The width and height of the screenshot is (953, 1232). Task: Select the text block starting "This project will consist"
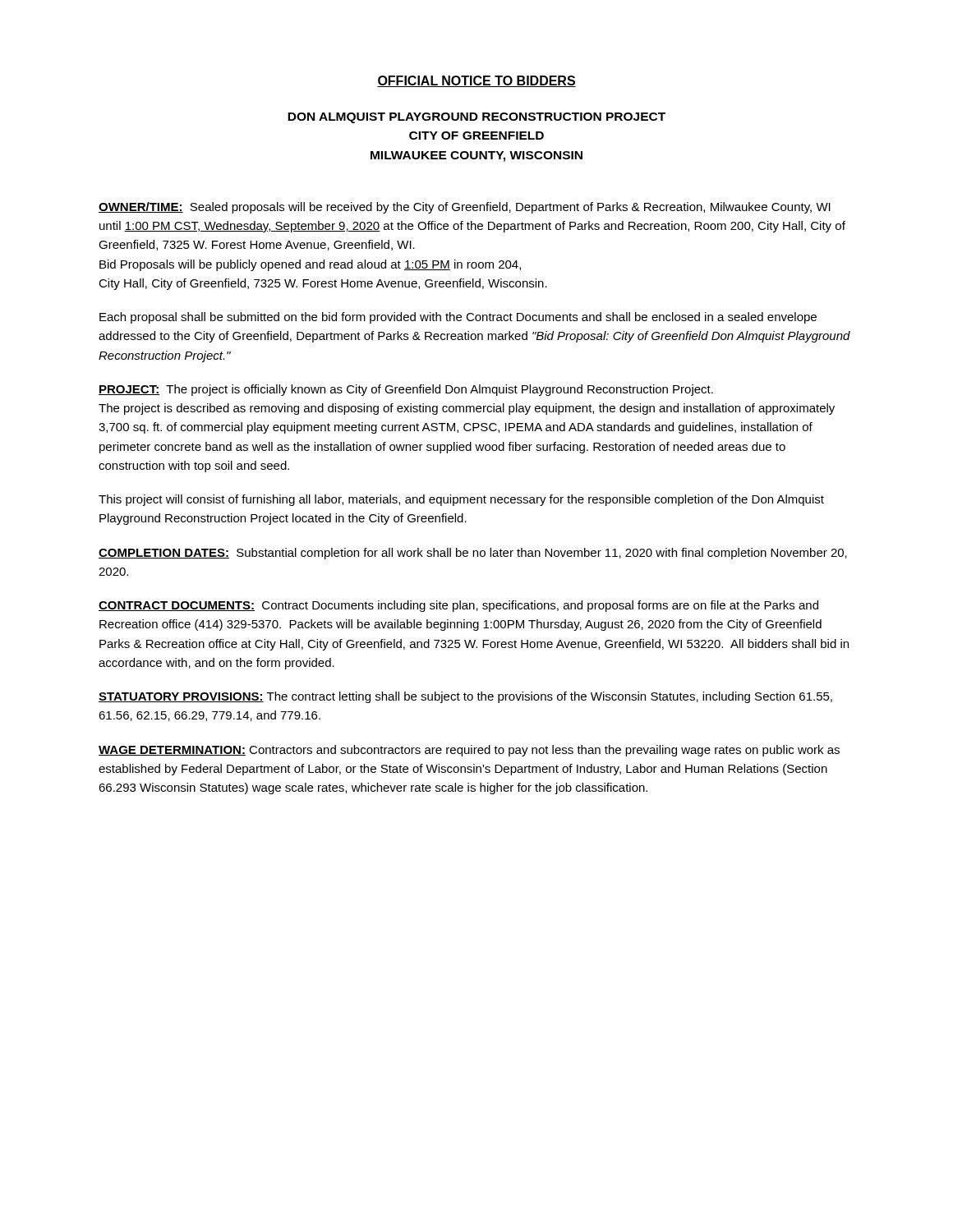pyautogui.click(x=461, y=509)
